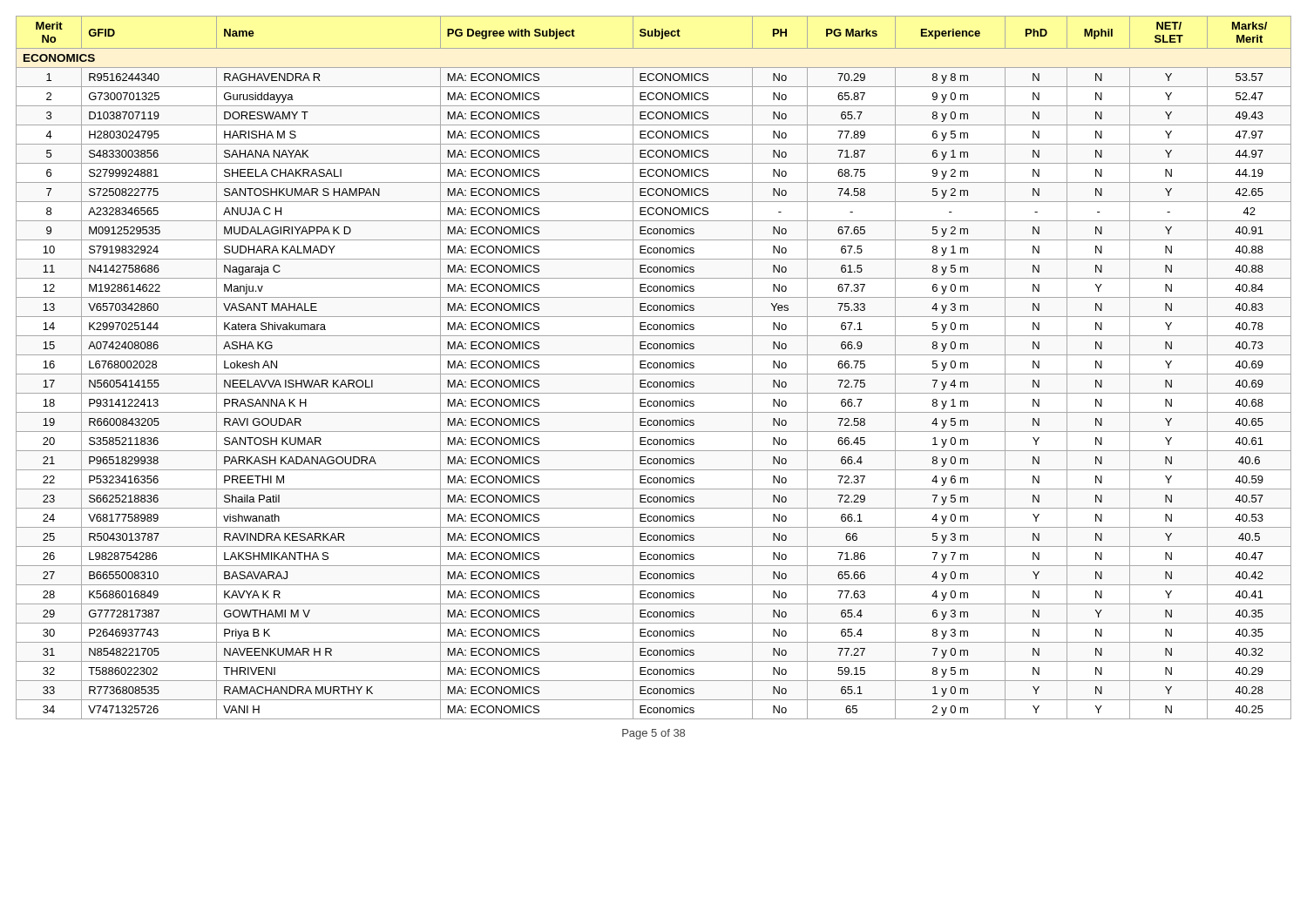This screenshot has height=924, width=1307.
Task: Find a table
Action: point(654,368)
